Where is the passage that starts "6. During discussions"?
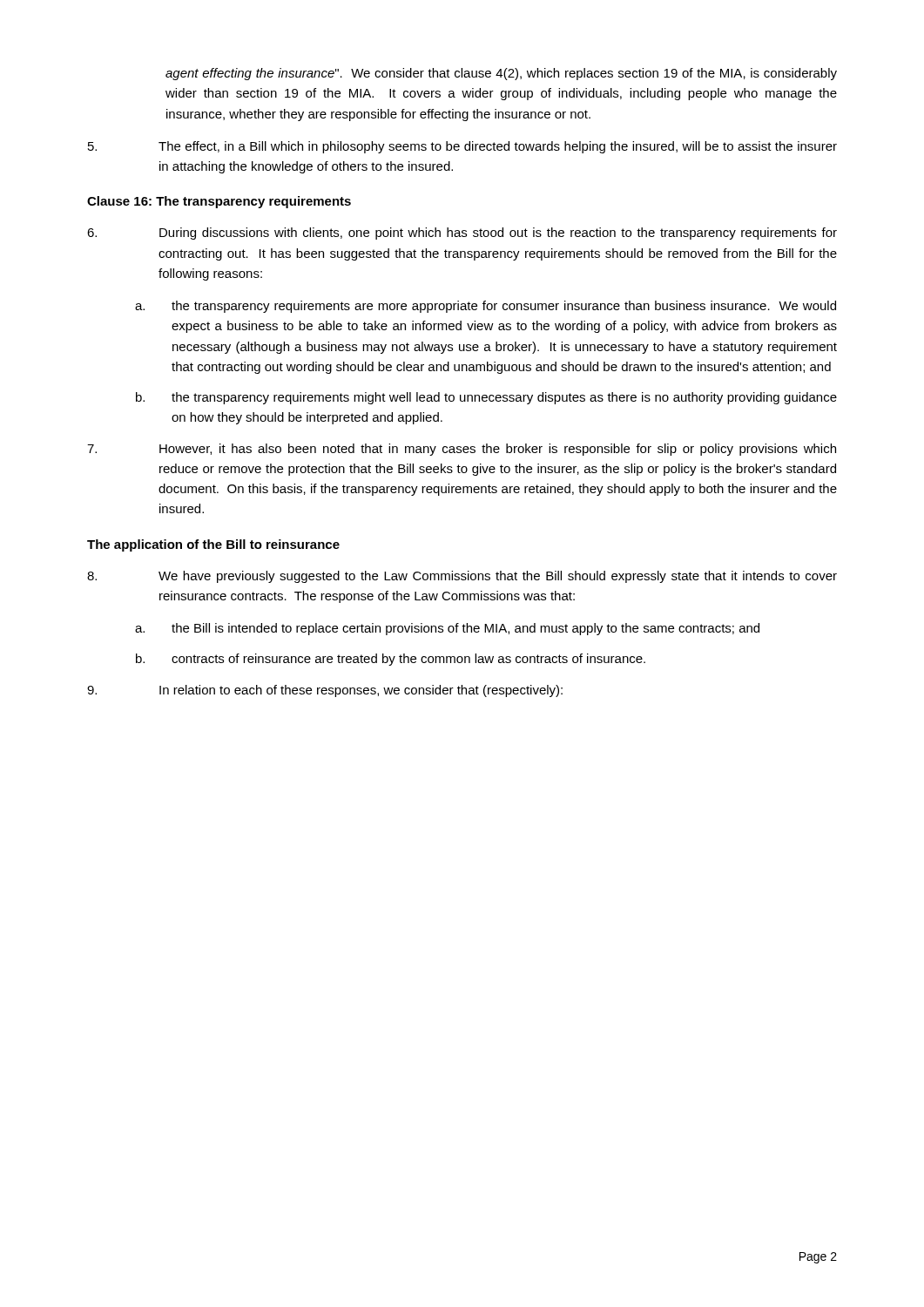Image resolution: width=924 pixels, height=1307 pixels. coord(462,253)
